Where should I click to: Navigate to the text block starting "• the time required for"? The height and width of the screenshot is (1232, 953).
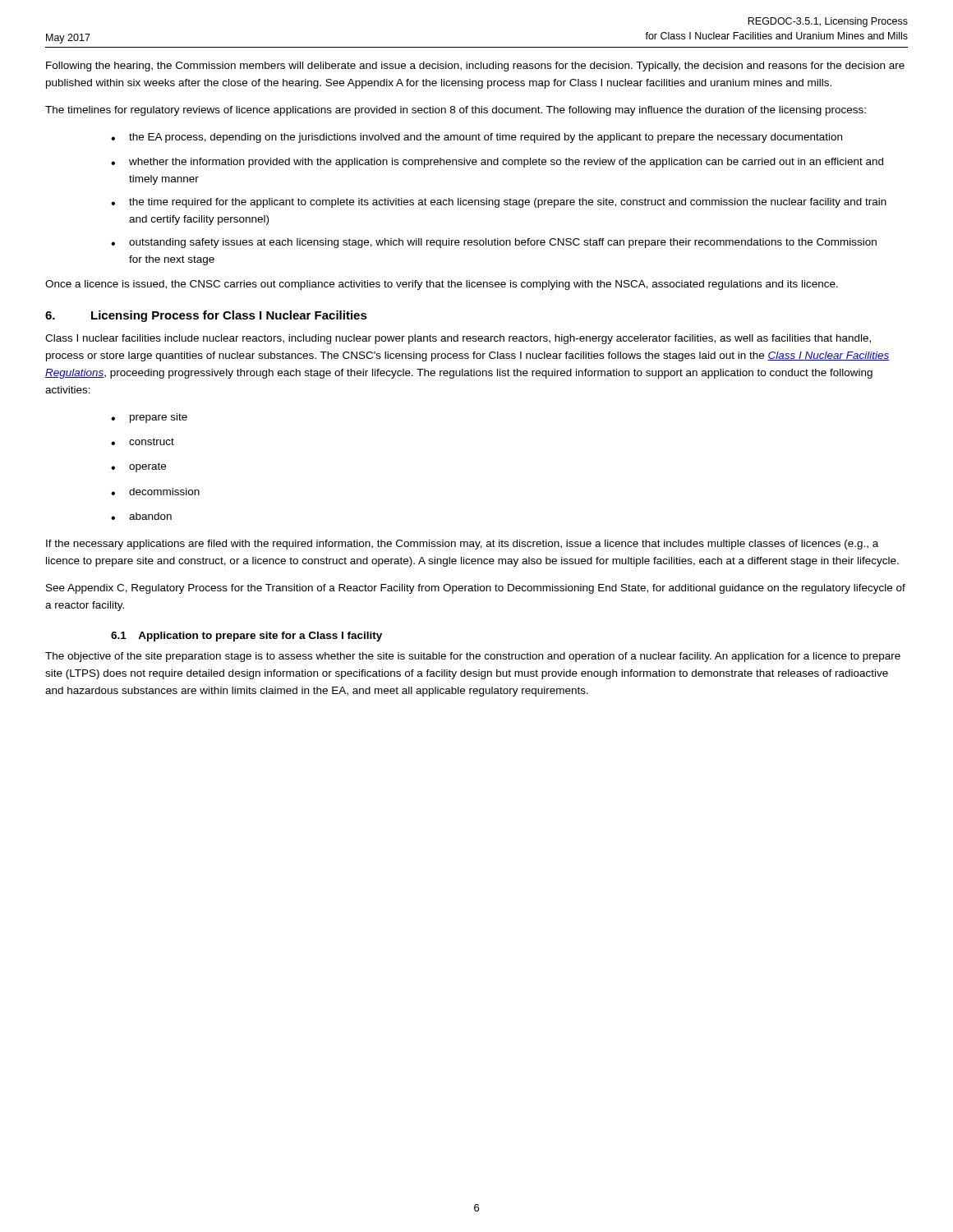(x=501, y=211)
